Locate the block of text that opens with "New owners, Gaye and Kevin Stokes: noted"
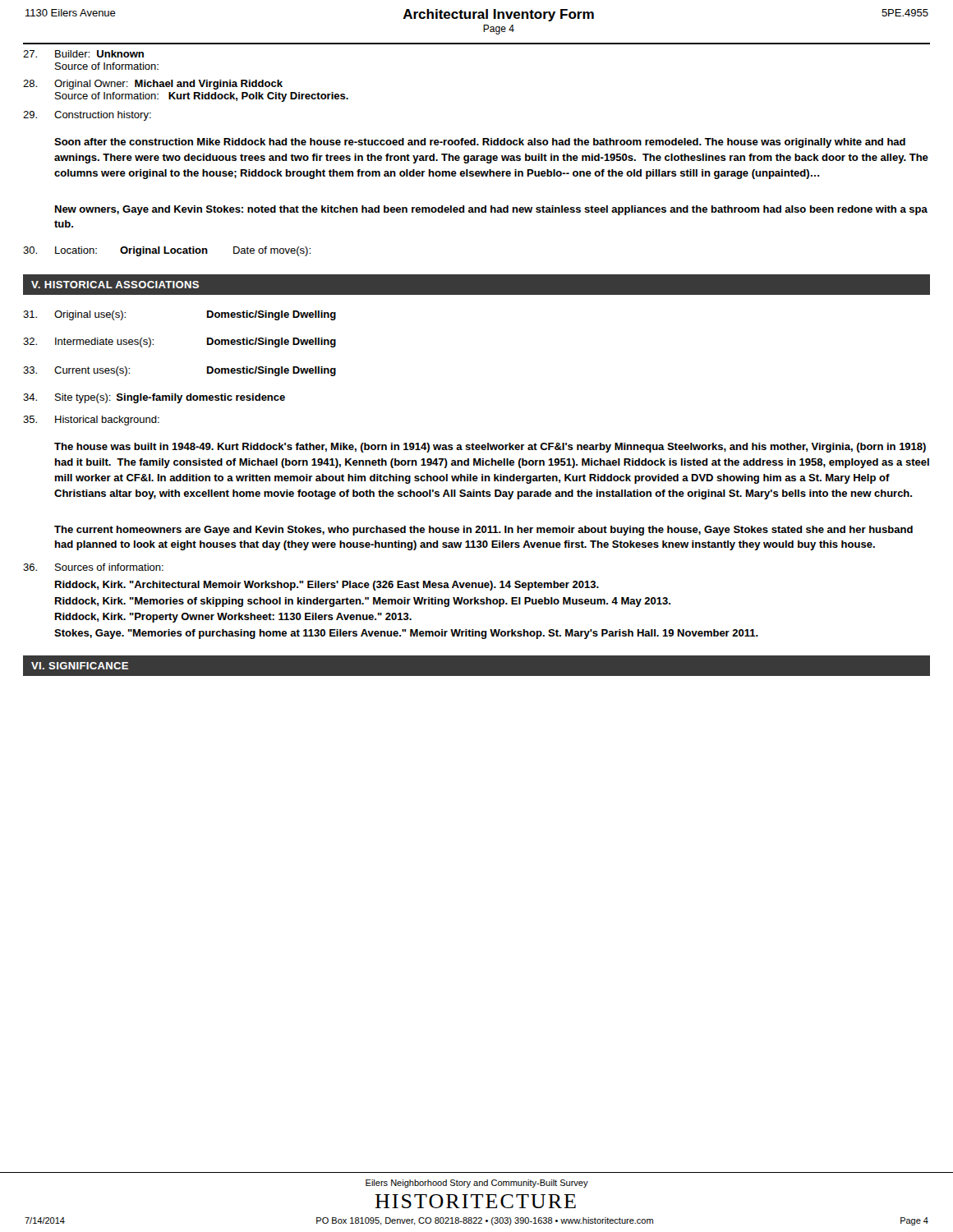The height and width of the screenshot is (1232, 953). [492, 217]
